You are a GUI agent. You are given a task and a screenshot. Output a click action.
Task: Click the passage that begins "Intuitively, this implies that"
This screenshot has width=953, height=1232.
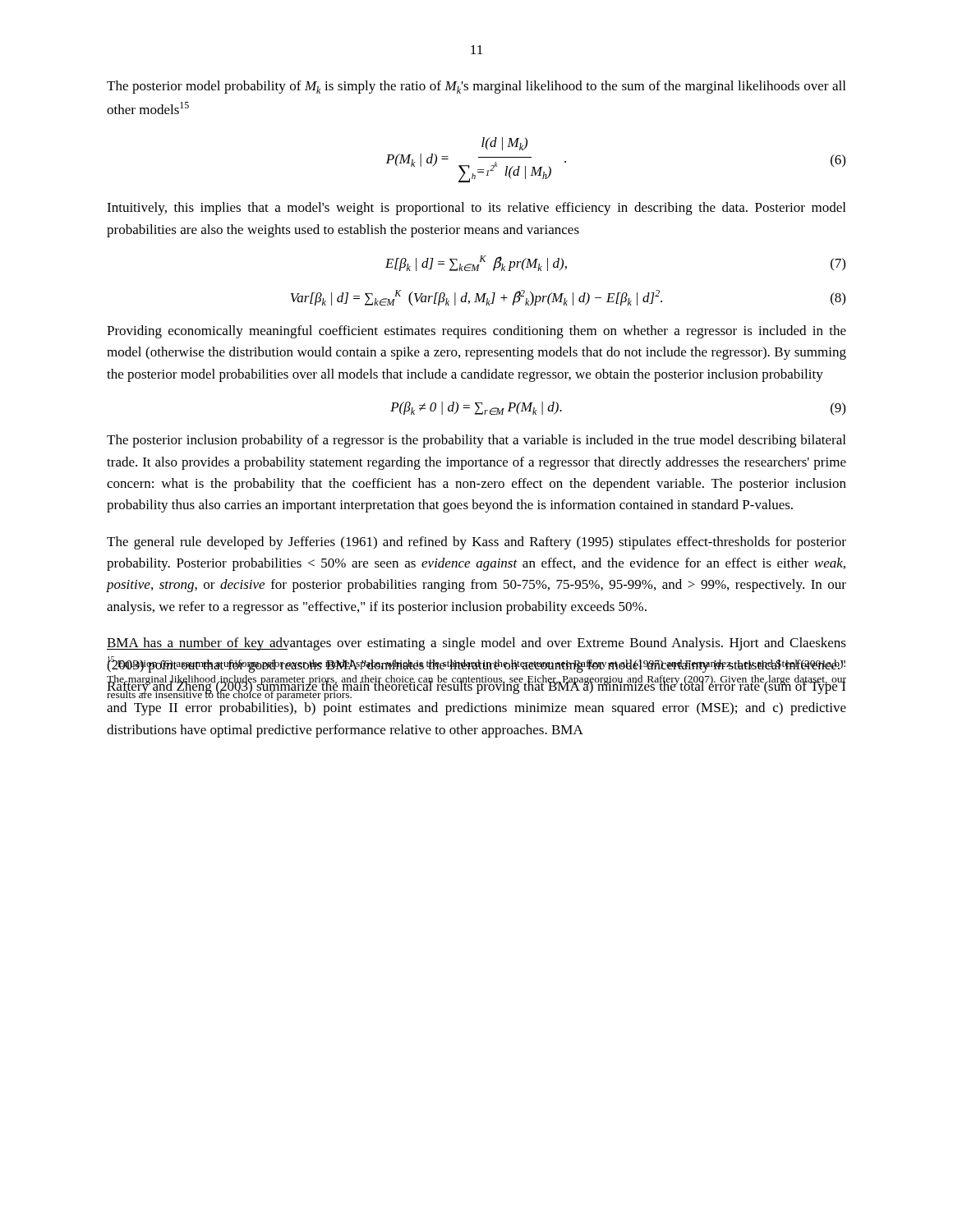(x=476, y=218)
